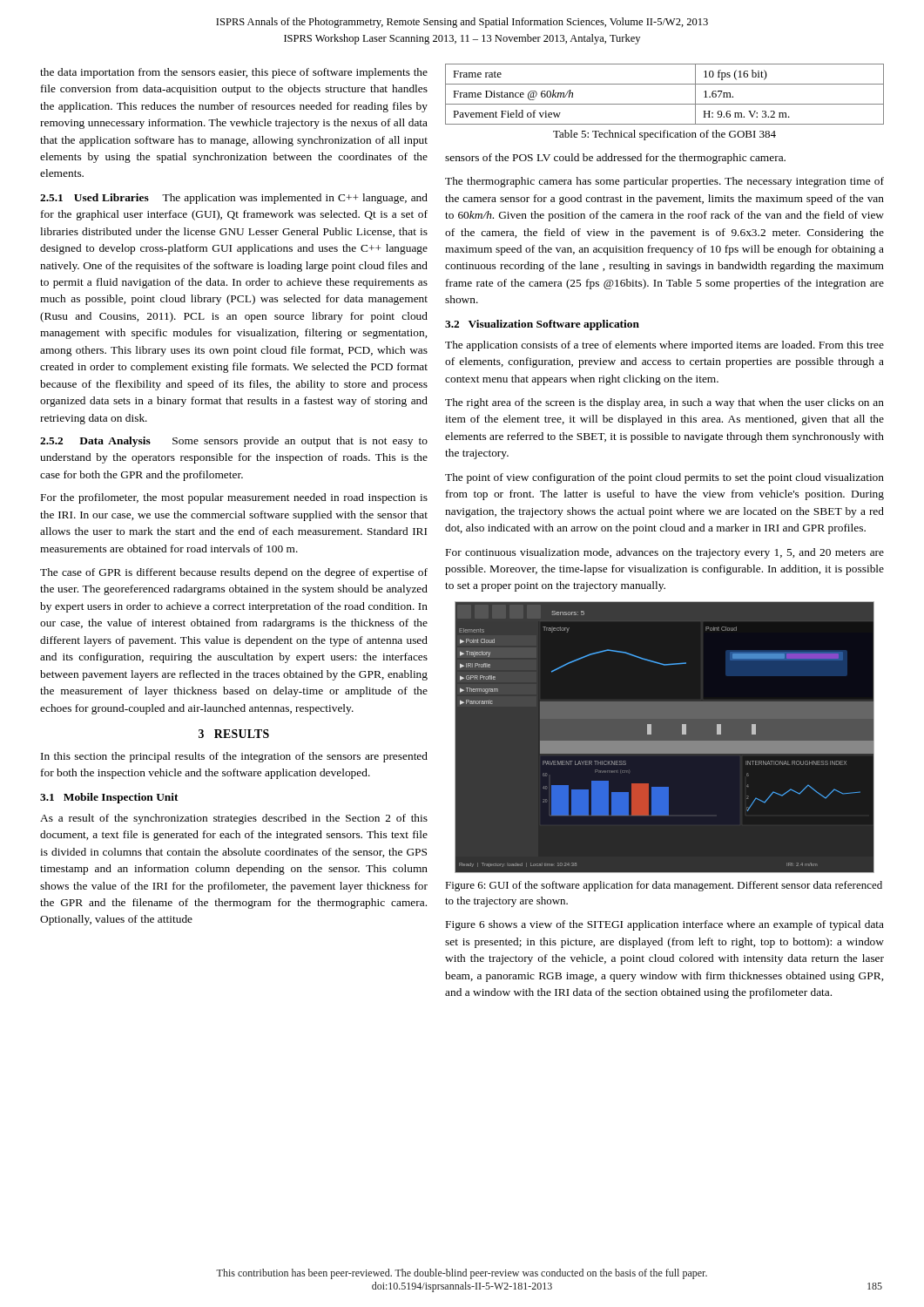The width and height of the screenshot is (924, 1307).
Task: Find the passage starting "The case of GPR is different because"
Action: click(234, 640)
